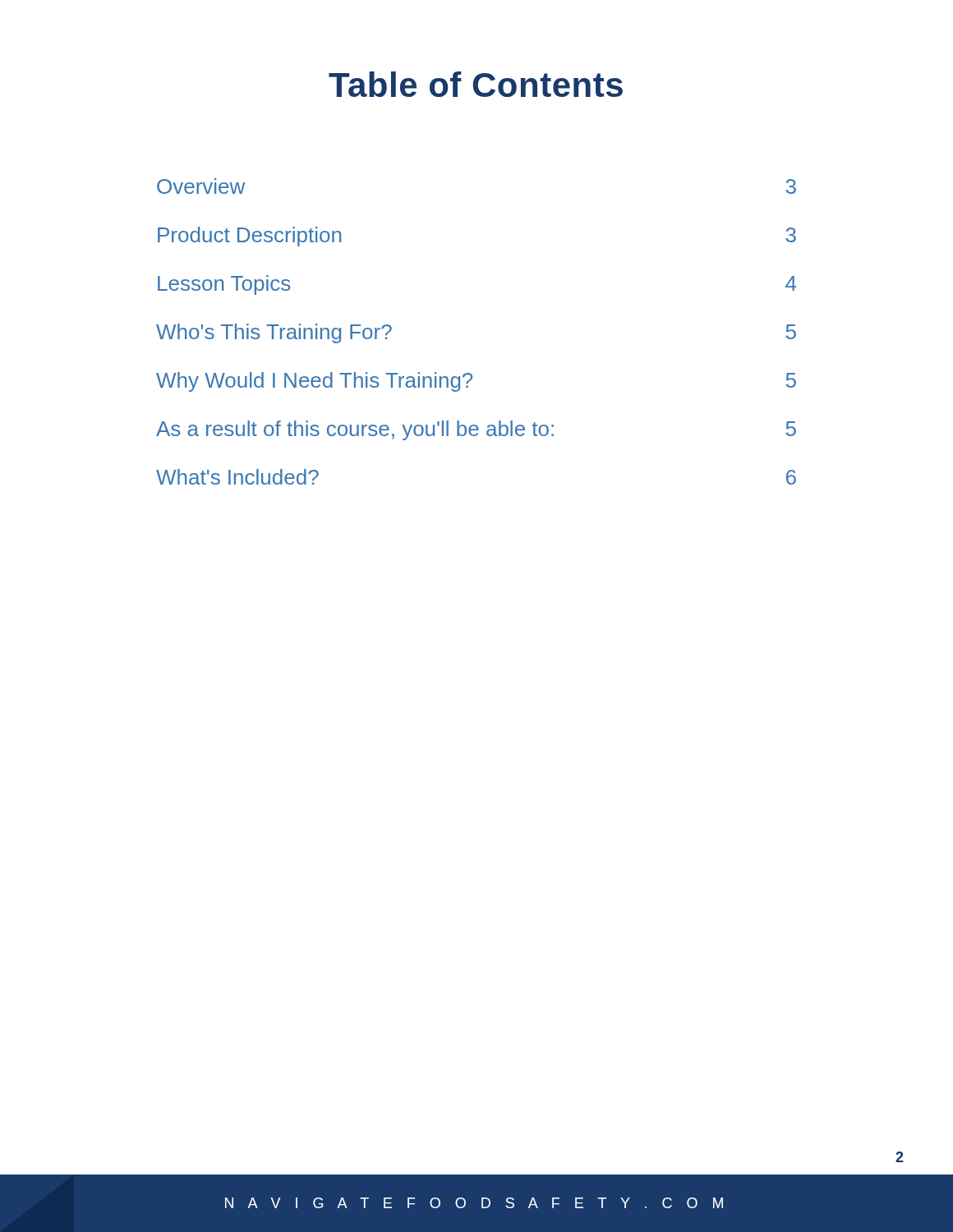Find "Who's This Training For? 5" on this page
953x1232 pixels.
[272, 333]
